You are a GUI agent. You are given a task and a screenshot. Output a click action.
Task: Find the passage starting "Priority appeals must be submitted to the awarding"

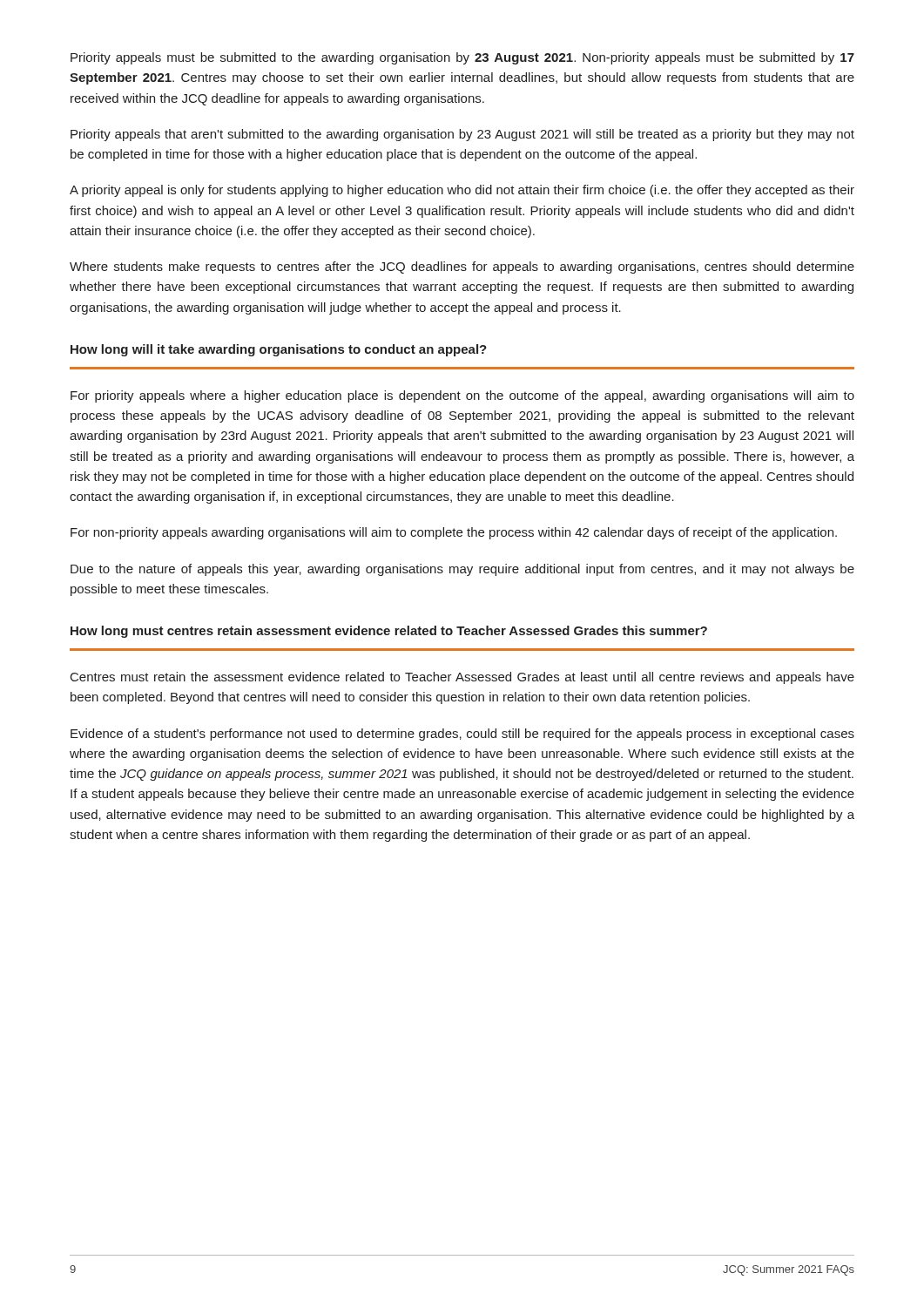point(462,77)
